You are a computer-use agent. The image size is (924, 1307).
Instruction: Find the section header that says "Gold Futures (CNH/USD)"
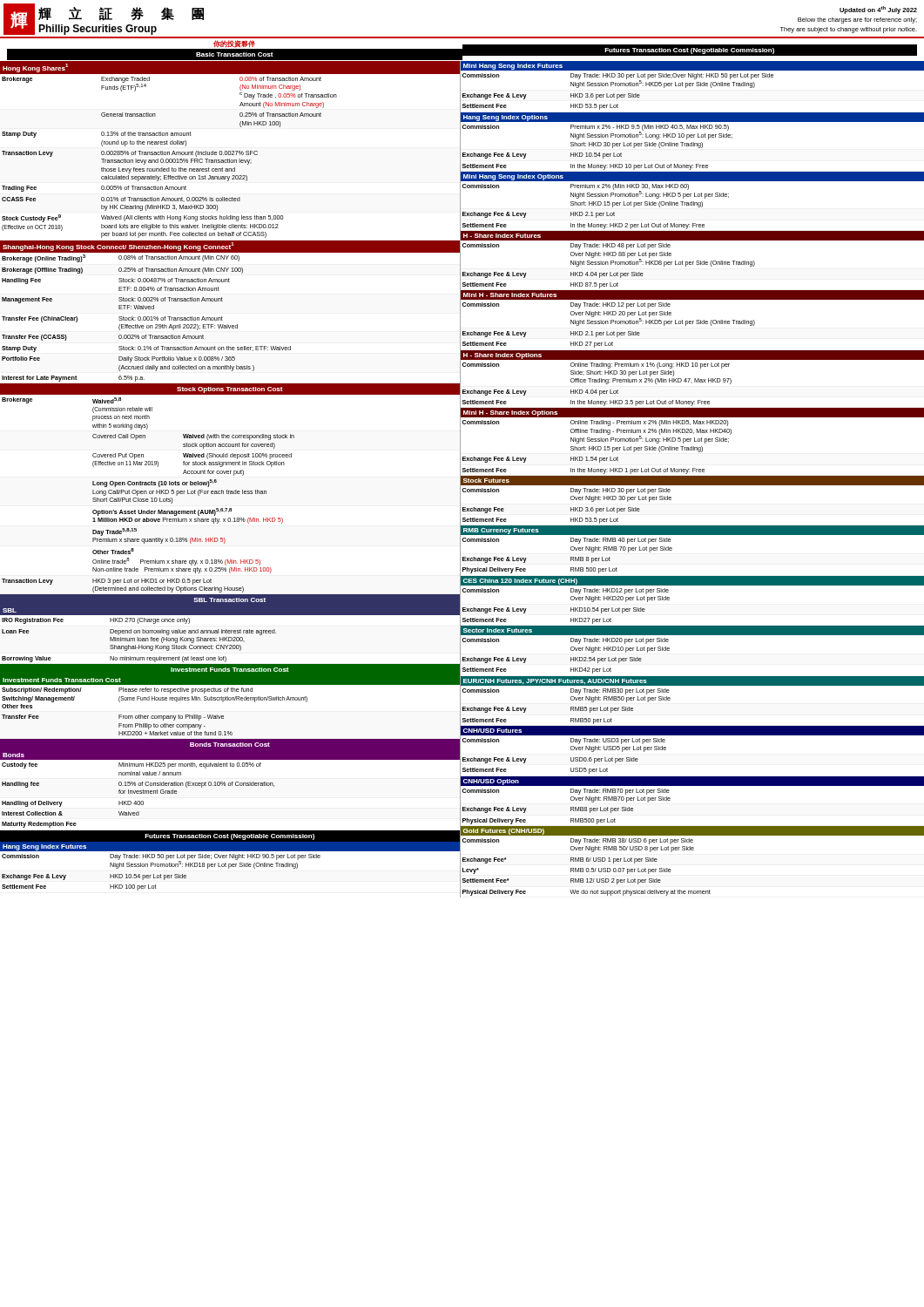[x=504, y=831]
